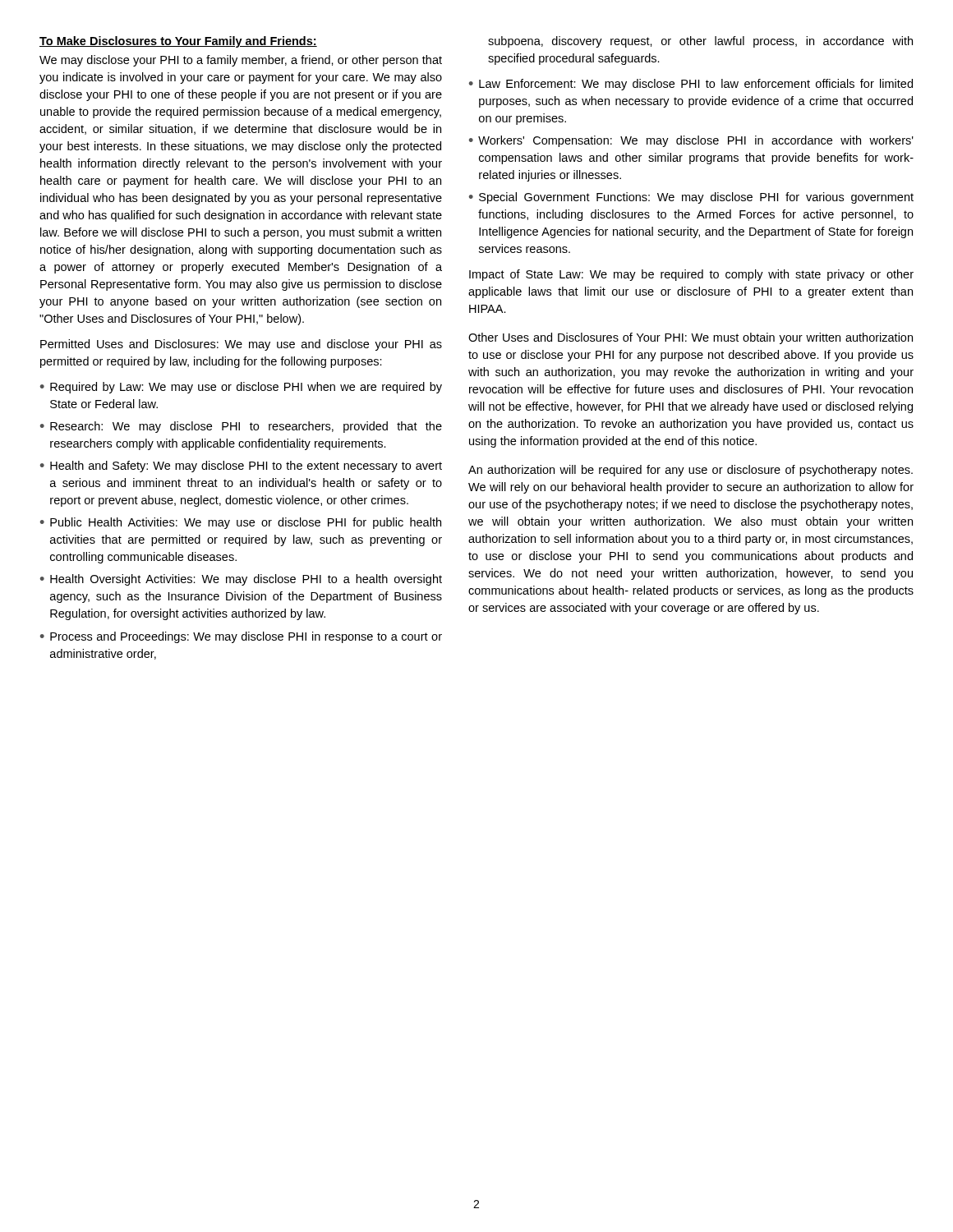Where is the passage that starts "• Law Enforcement: We may disclose"?
The height and width of the screenshot is (1232, 953).
(691, 102)
